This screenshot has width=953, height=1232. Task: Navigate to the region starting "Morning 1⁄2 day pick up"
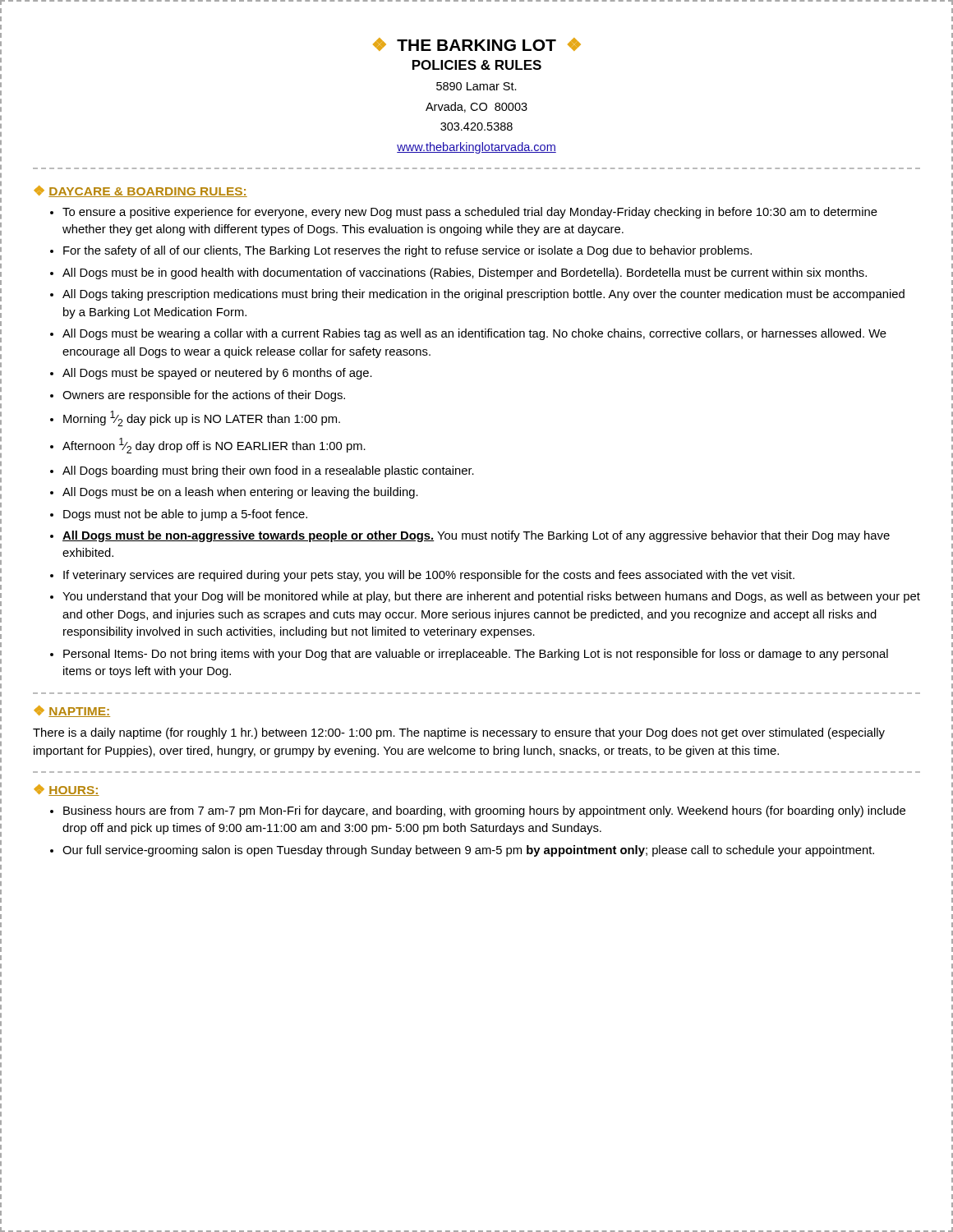(x=202, y=419)
